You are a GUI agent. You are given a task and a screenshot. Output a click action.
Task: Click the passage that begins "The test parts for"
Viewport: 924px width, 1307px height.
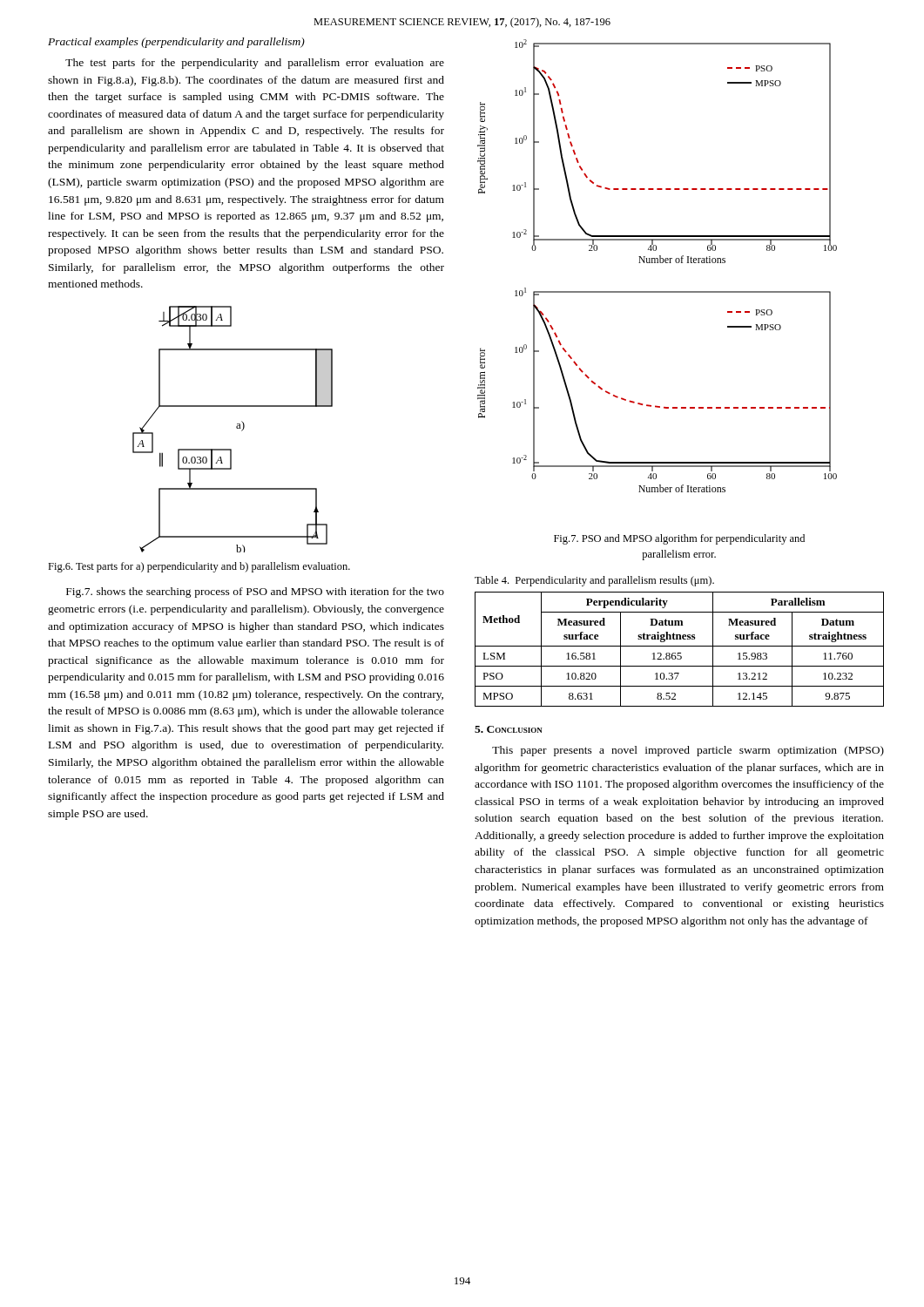pos(246,173)
